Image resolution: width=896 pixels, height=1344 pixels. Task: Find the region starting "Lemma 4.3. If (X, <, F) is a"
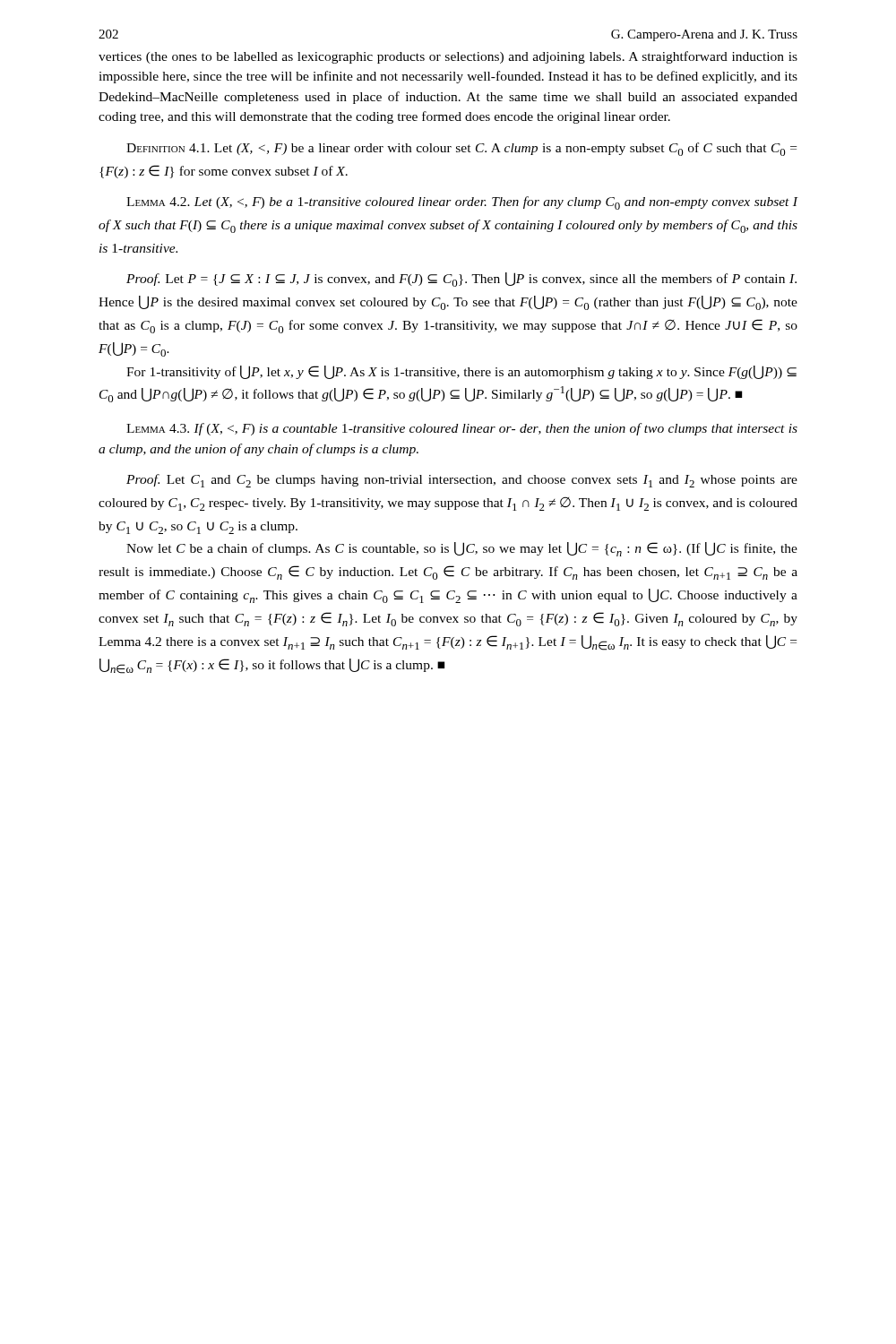click(x=448, y=439)
